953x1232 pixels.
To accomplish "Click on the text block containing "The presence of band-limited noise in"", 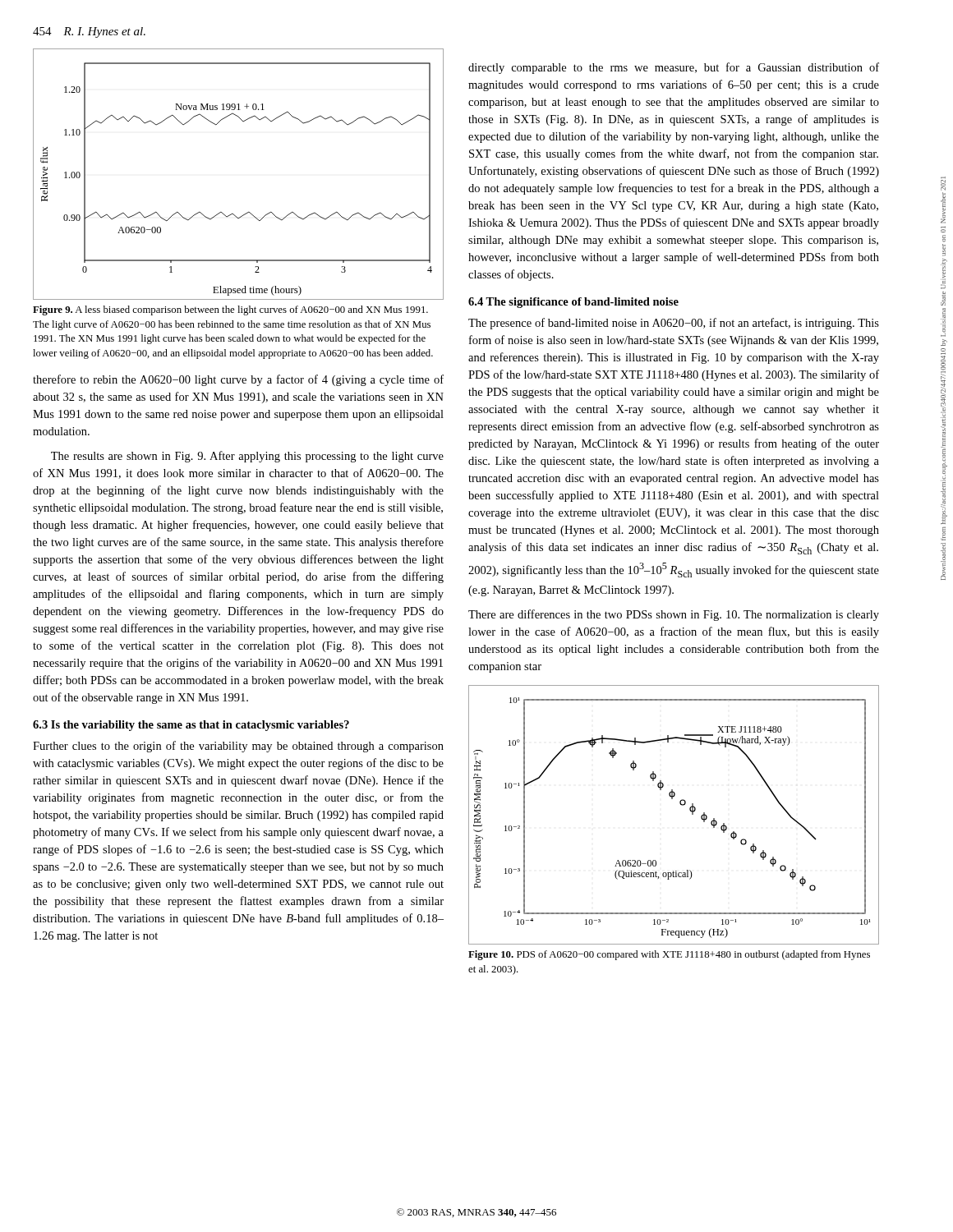I will click(x=674, y=456).
